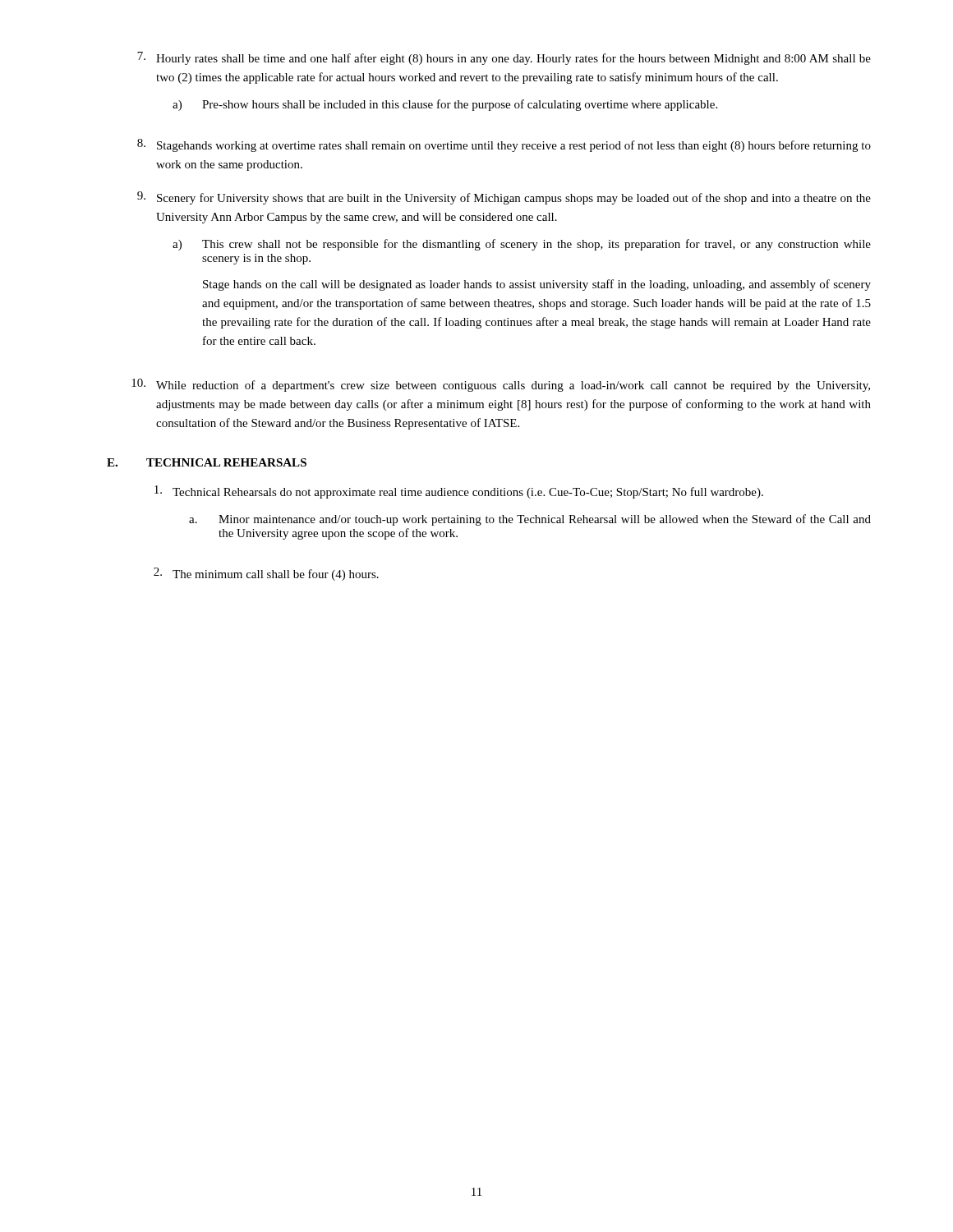
Task: Click on the list item that reads "9. Scenery for University"
Action: pyautogui.click(x=489, y=275)
